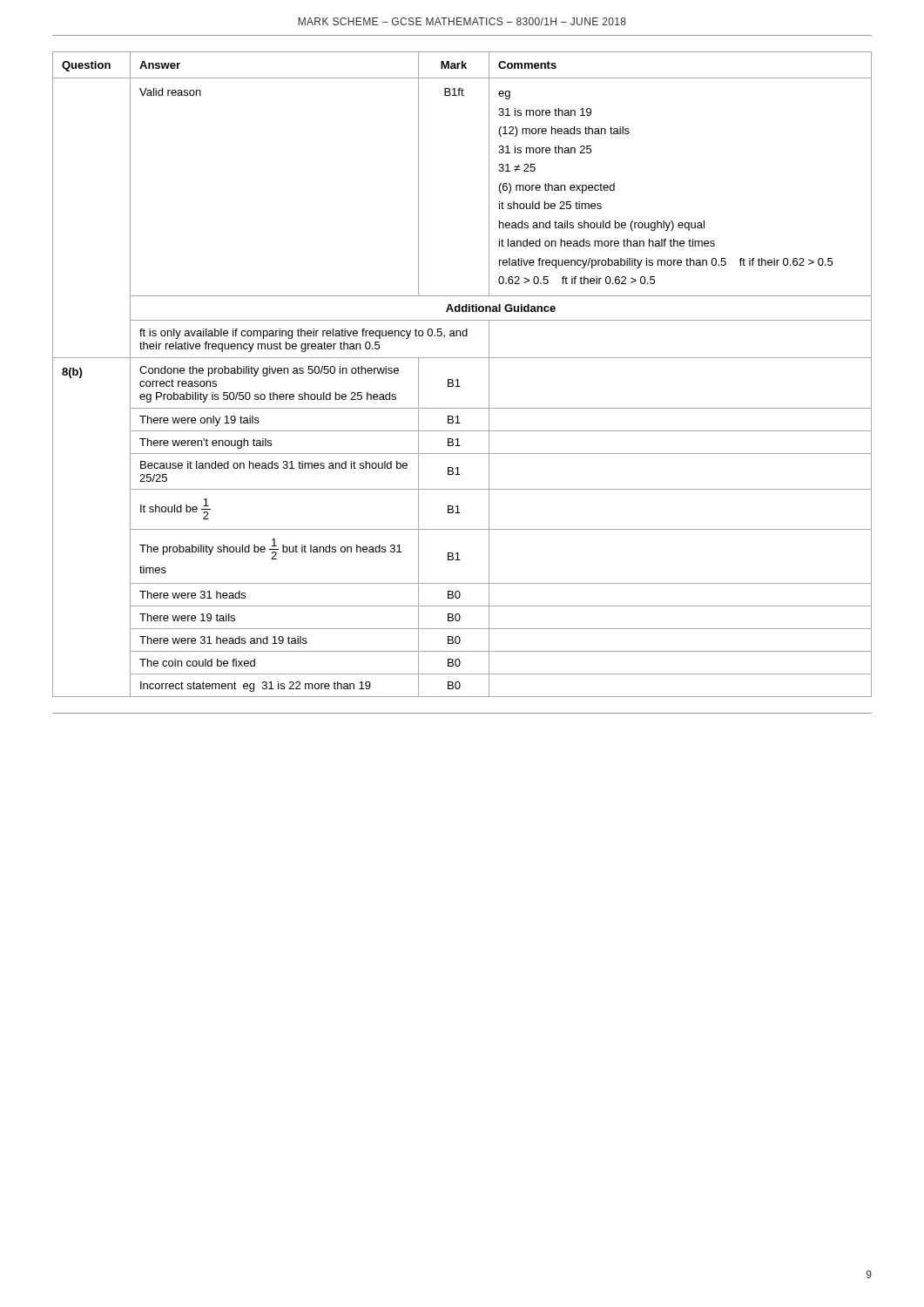Select the table
This screenshot has width=924, height=1307.
click(462, 374)
